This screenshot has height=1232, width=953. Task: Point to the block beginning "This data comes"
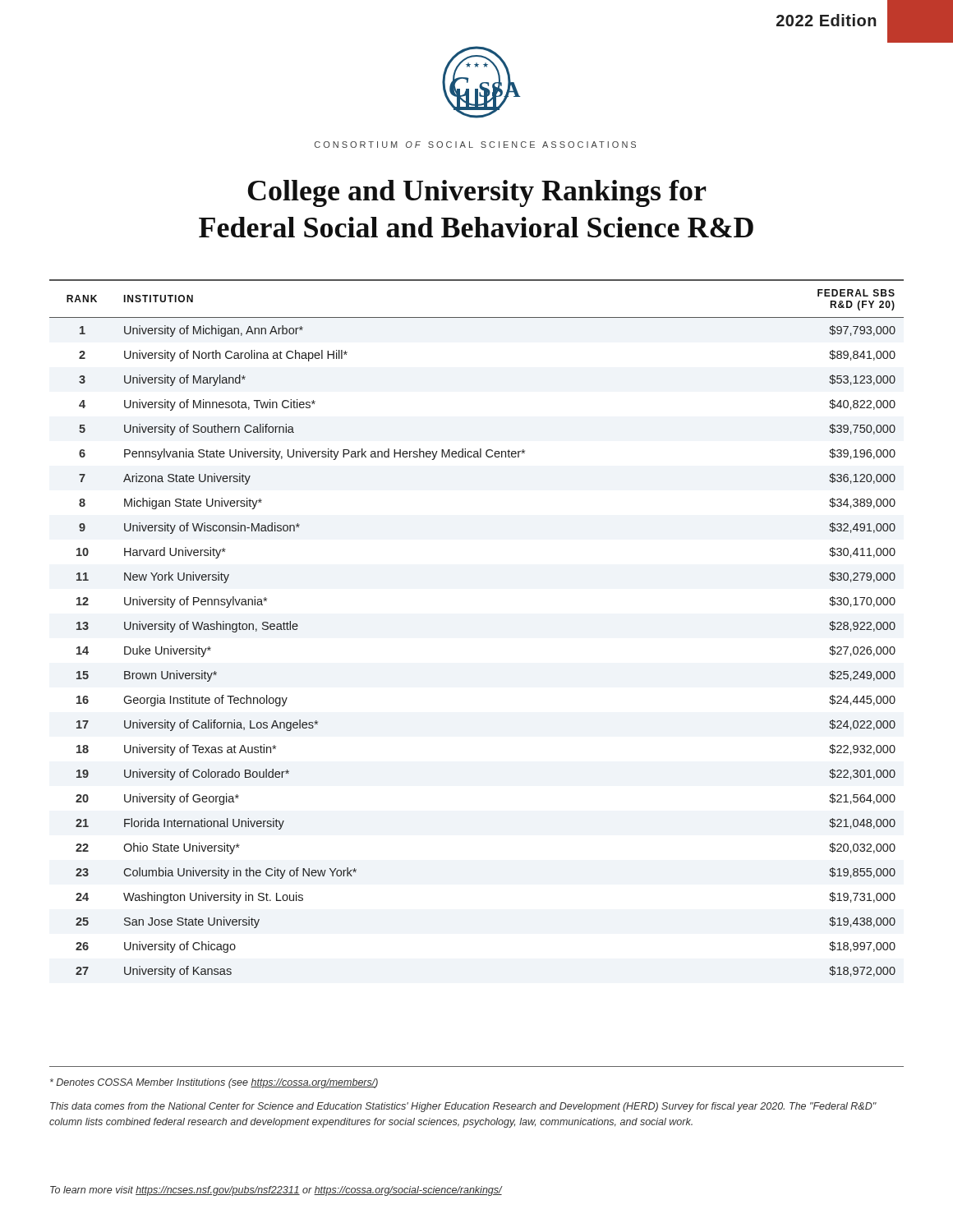pos(463,1114)
